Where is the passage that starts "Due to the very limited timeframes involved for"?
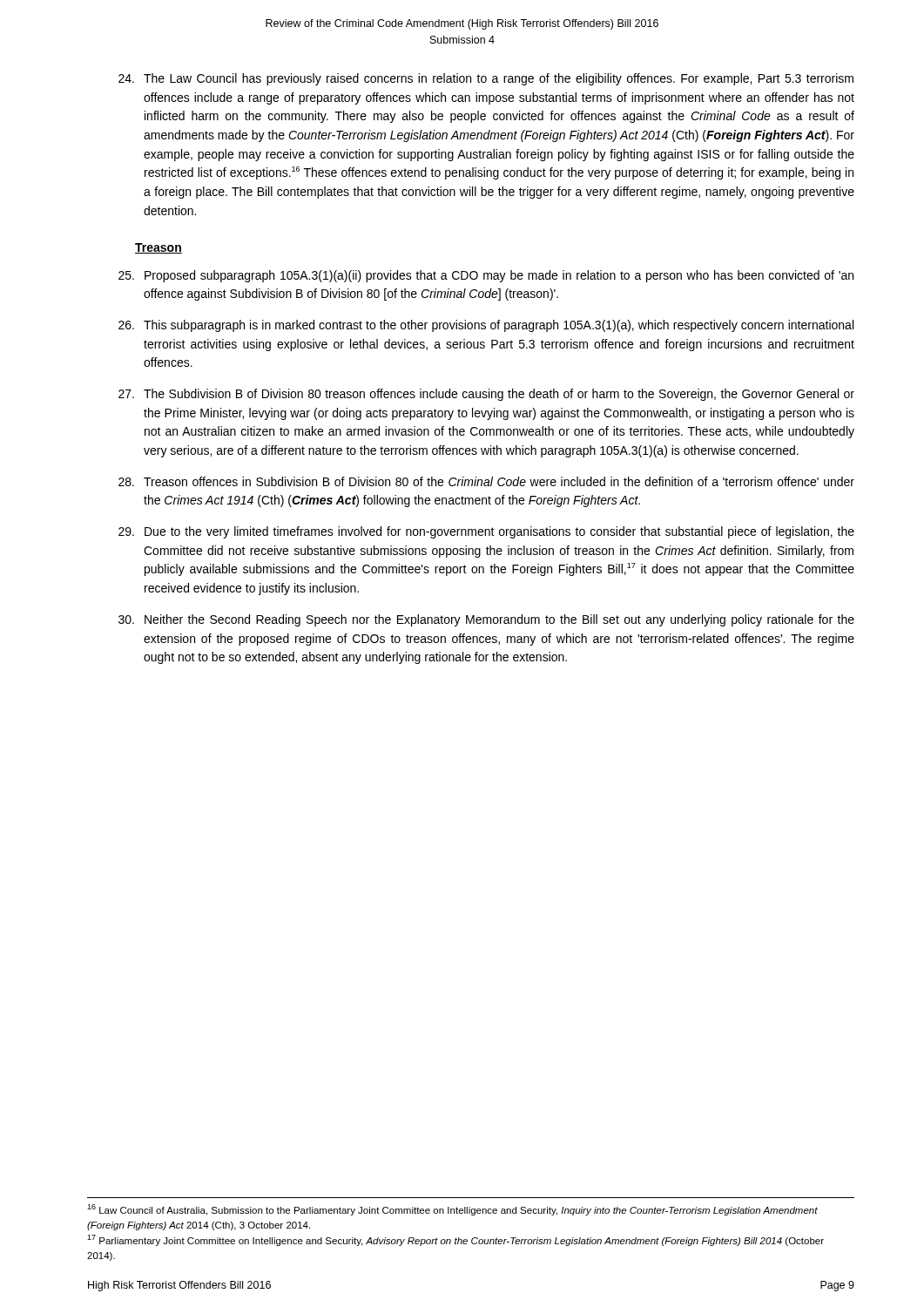Screen dimensions: 1307x924 [471, 561]
